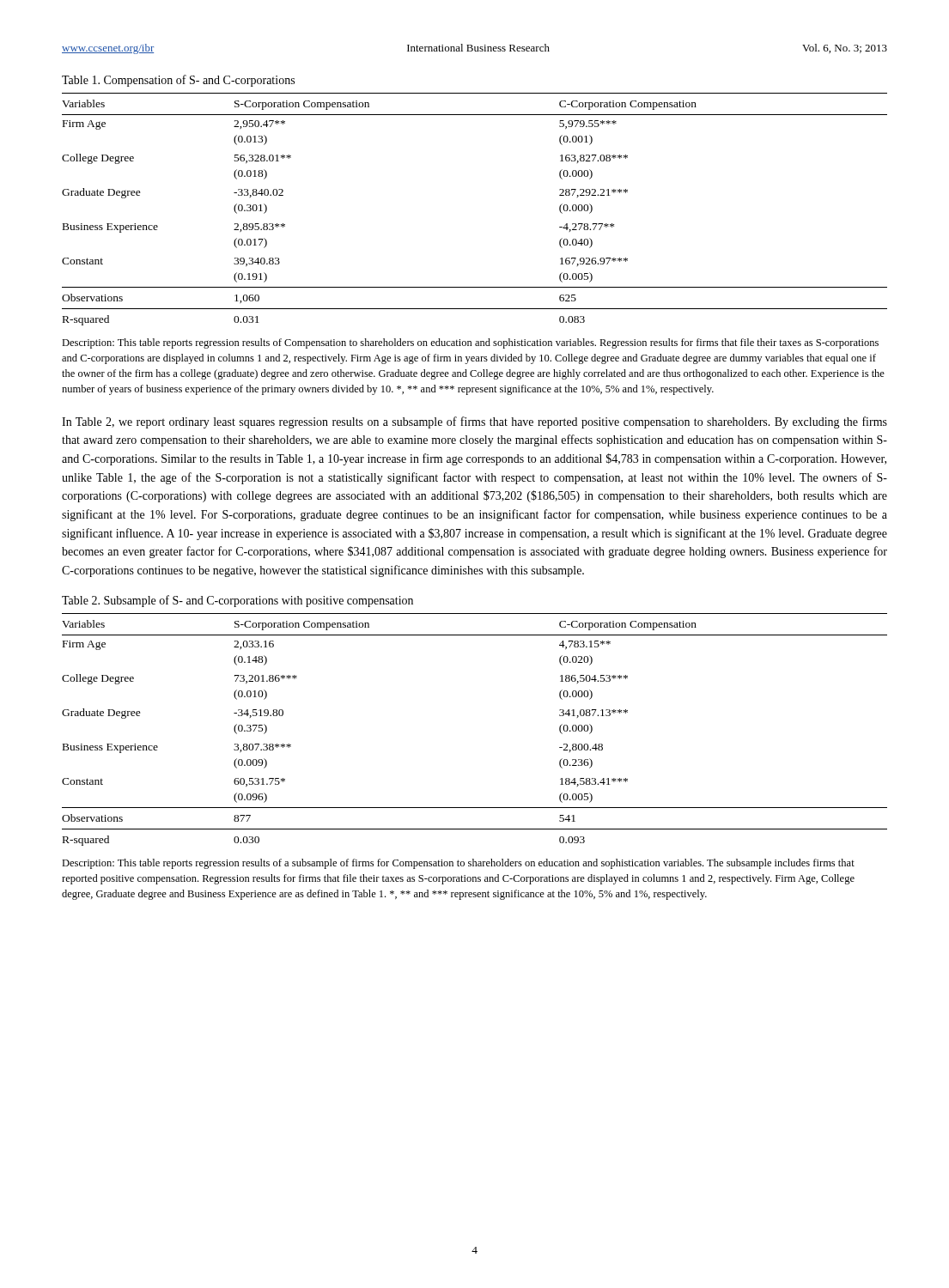Point to the caption beginning "Table 2. Subsample of S- and"
The image size is (949, 1288).
(x=238, y=600)
